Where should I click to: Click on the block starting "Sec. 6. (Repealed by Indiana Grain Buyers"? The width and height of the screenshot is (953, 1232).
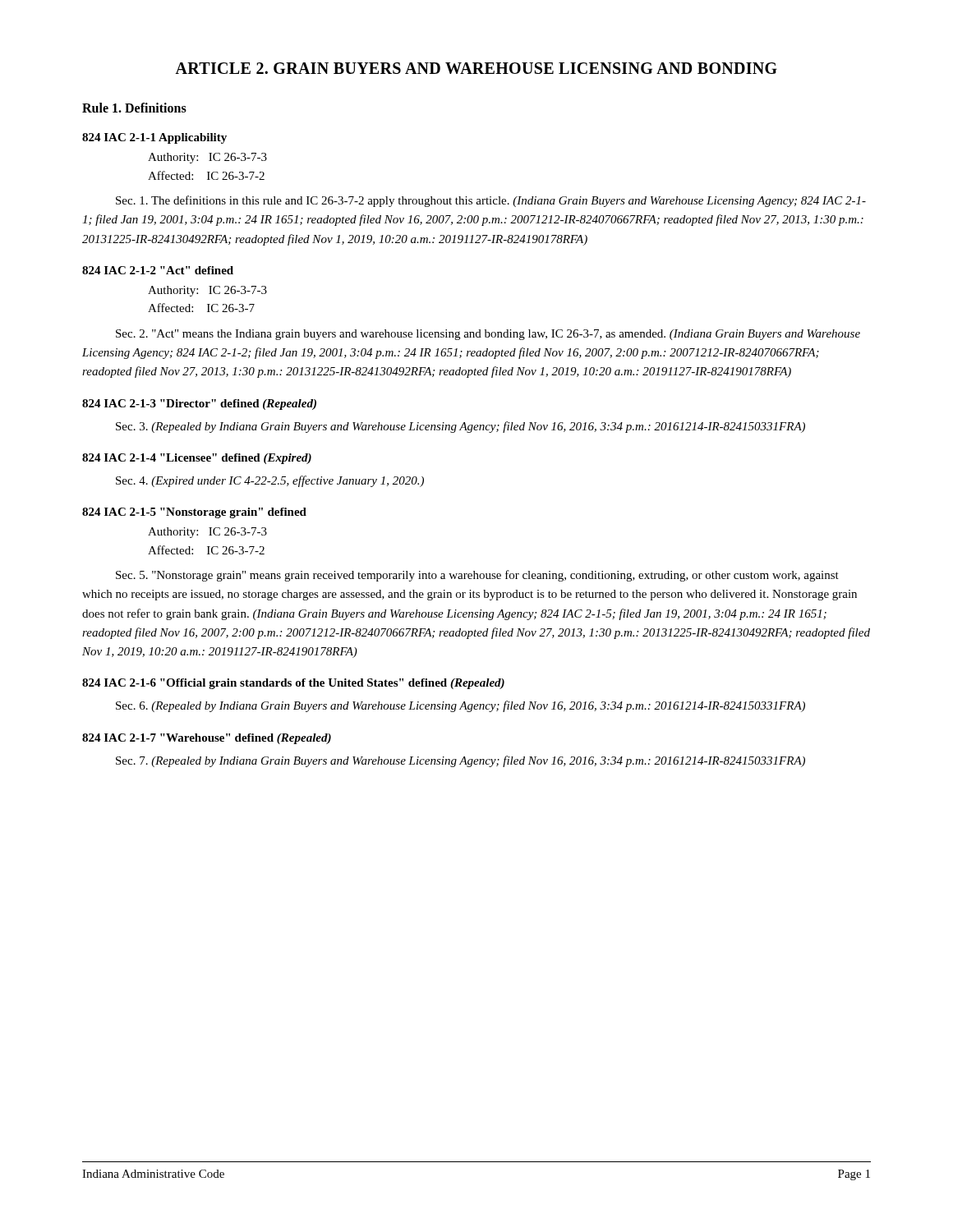[x=460, y=706]
